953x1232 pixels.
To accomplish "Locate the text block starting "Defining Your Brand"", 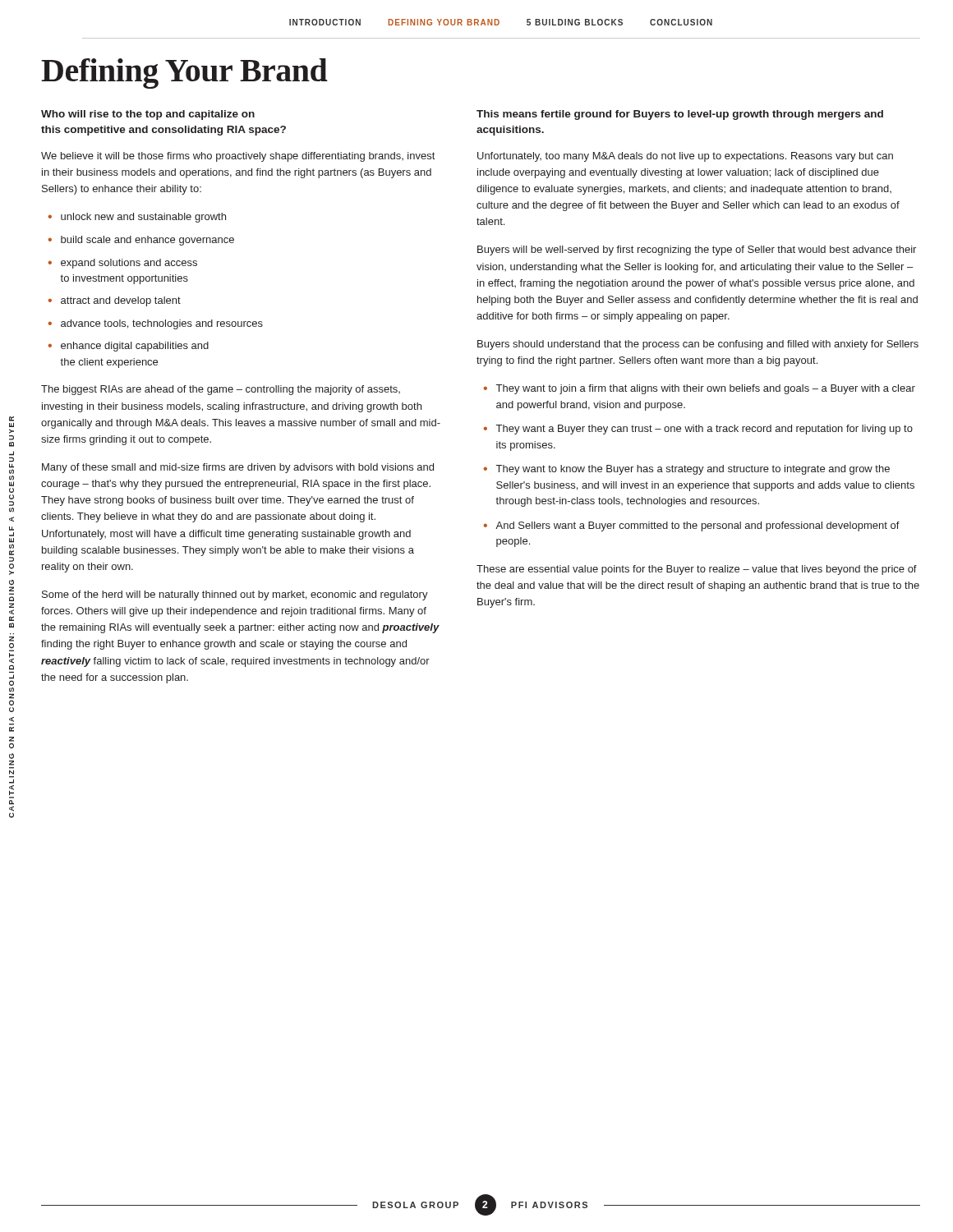I will pyautogui.click(x=184, y=70).
